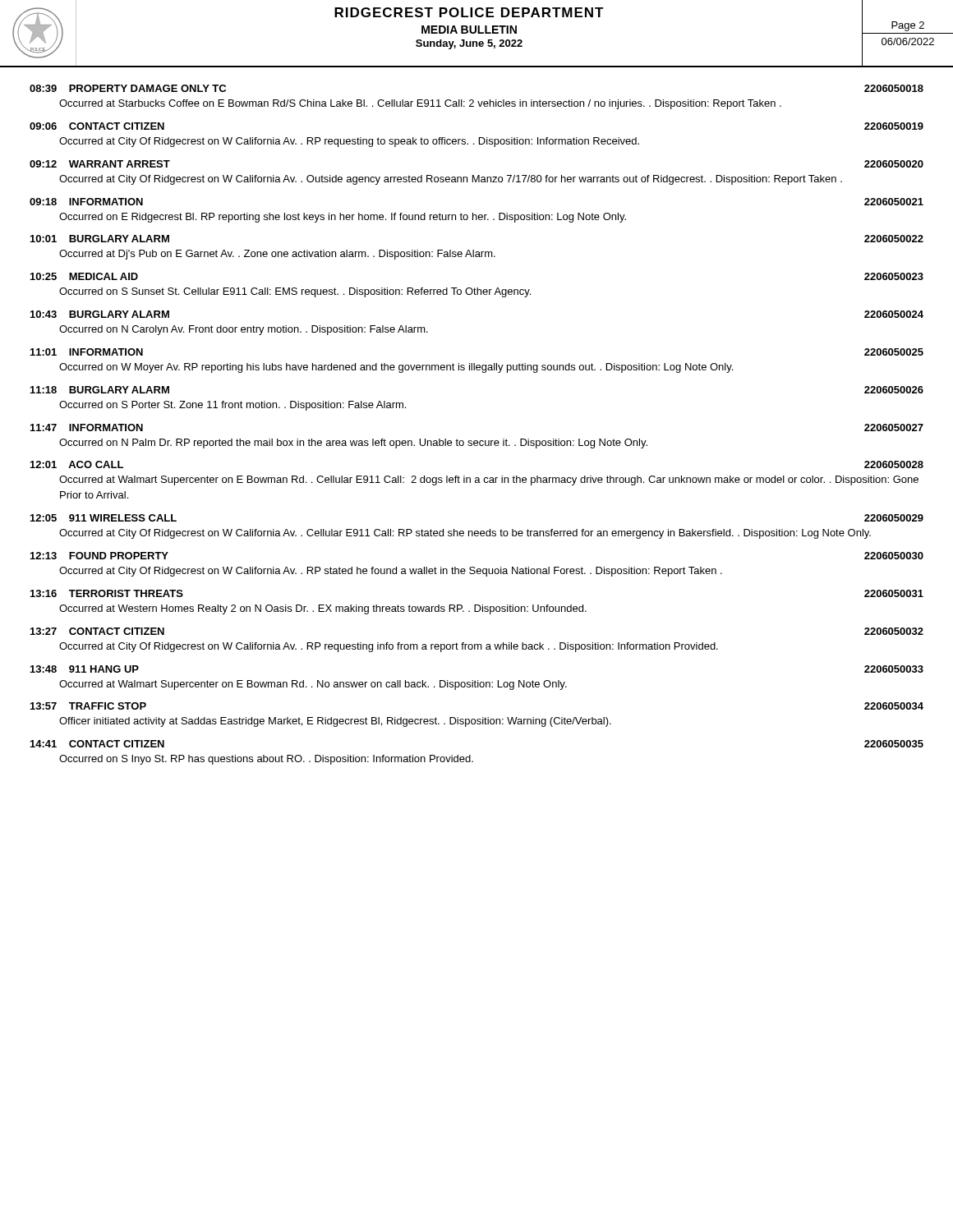Select the list item containing "11:47 INFORMATION 2206050027 Occurred"

(x=476, y=436)
